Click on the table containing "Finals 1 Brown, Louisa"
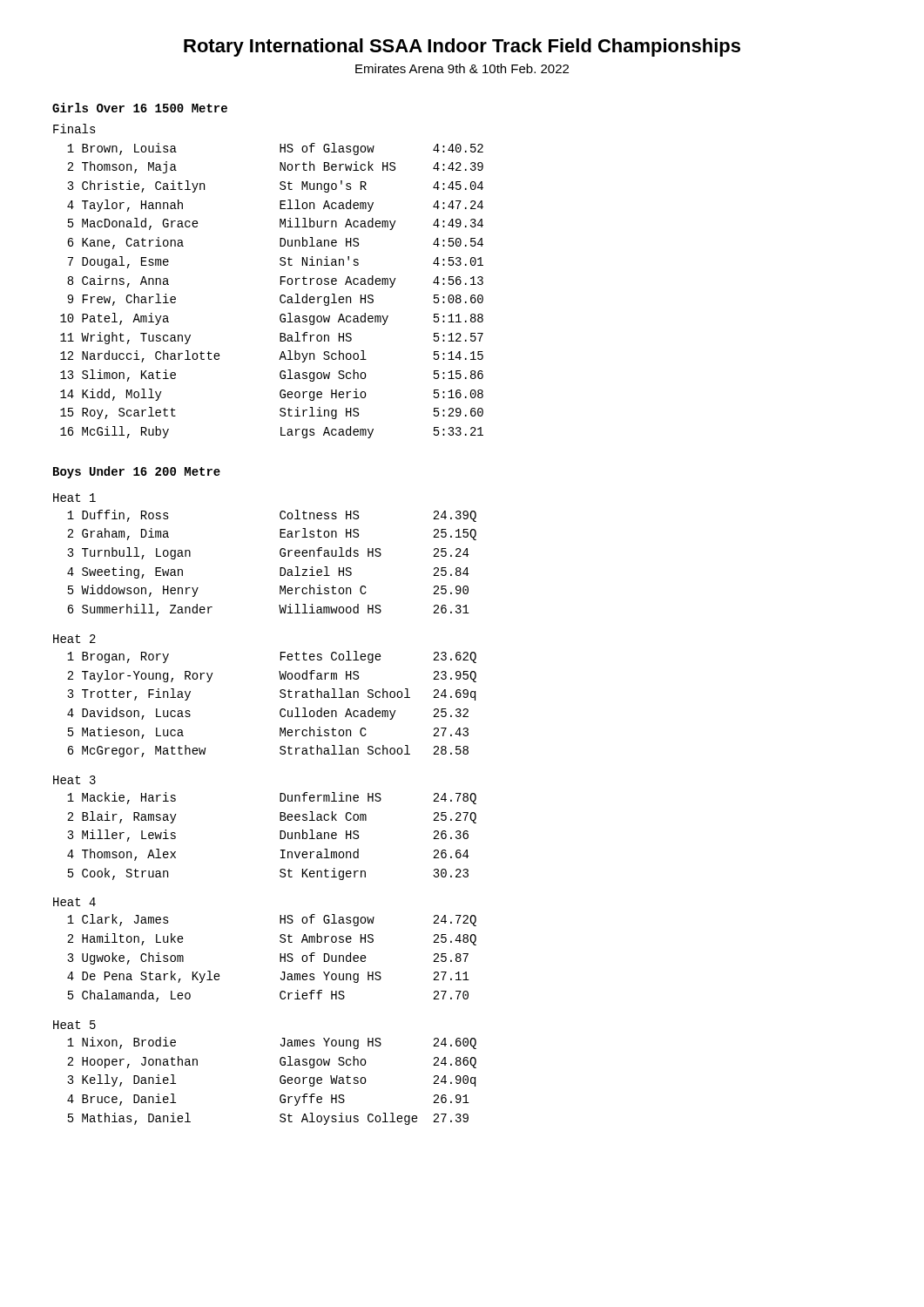 [462, 282]
